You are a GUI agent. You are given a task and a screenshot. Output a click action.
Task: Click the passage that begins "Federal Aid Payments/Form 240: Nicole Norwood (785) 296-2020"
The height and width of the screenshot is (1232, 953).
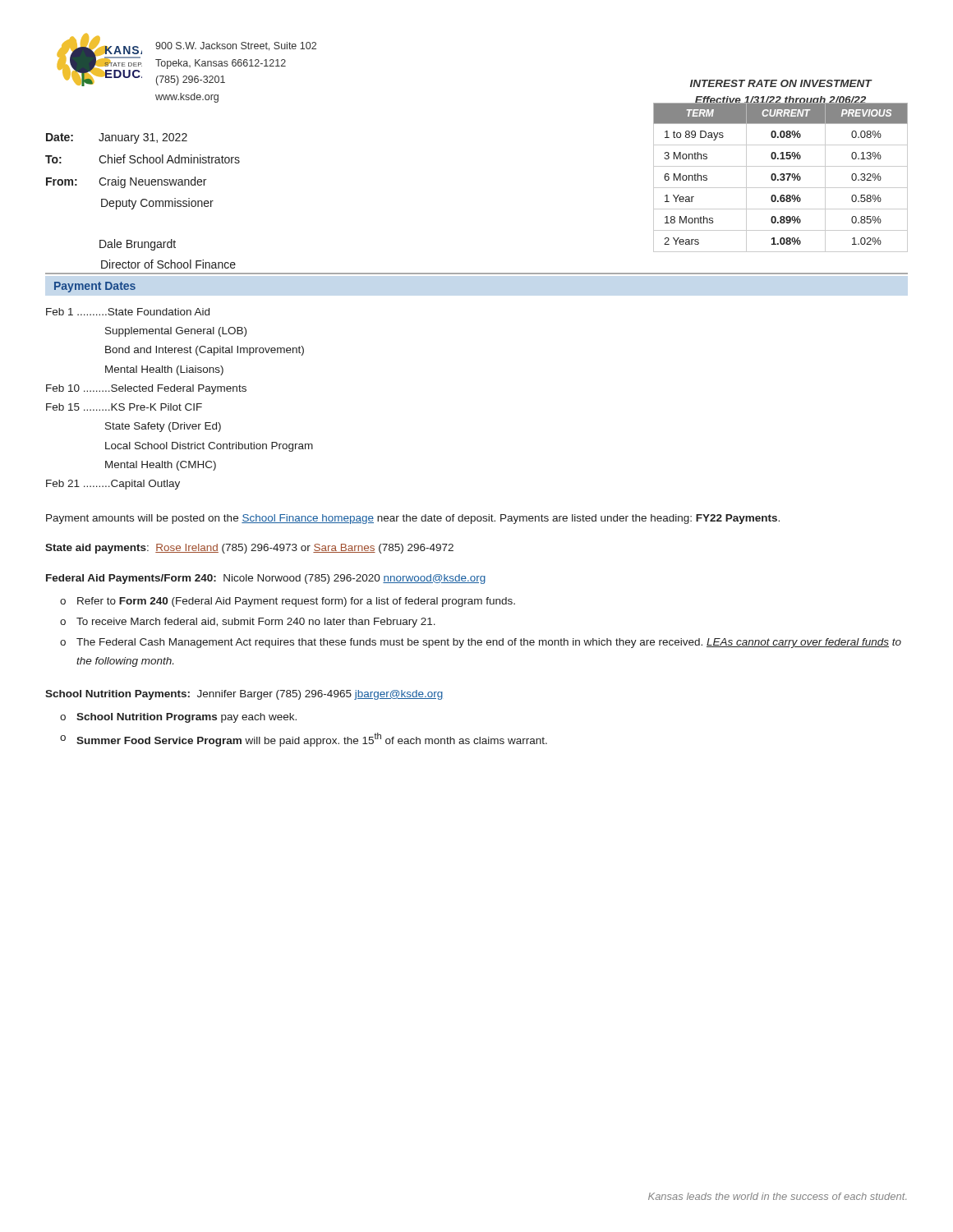coord(265,577)
